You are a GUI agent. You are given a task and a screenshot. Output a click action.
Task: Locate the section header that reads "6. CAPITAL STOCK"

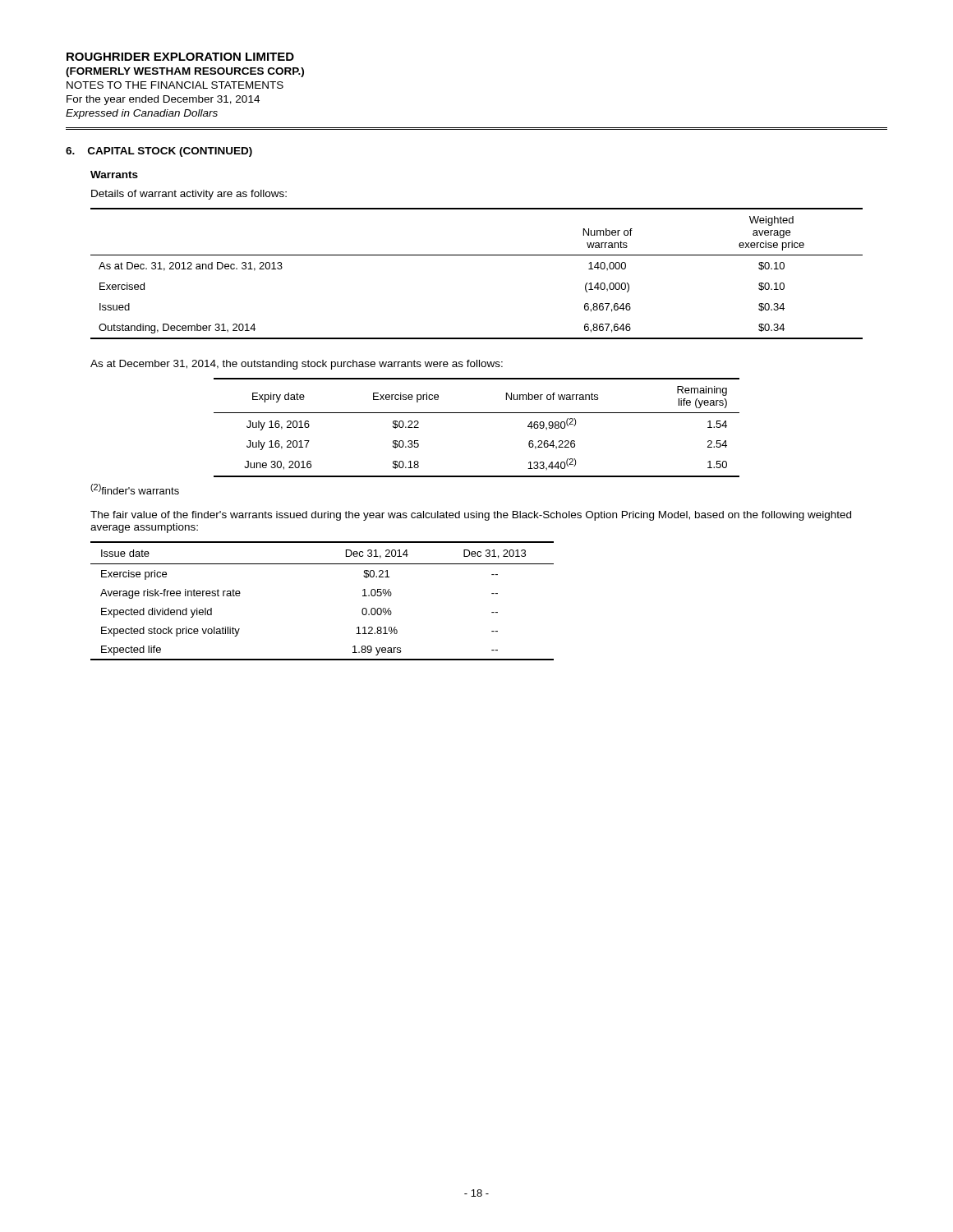click(159, 151)
